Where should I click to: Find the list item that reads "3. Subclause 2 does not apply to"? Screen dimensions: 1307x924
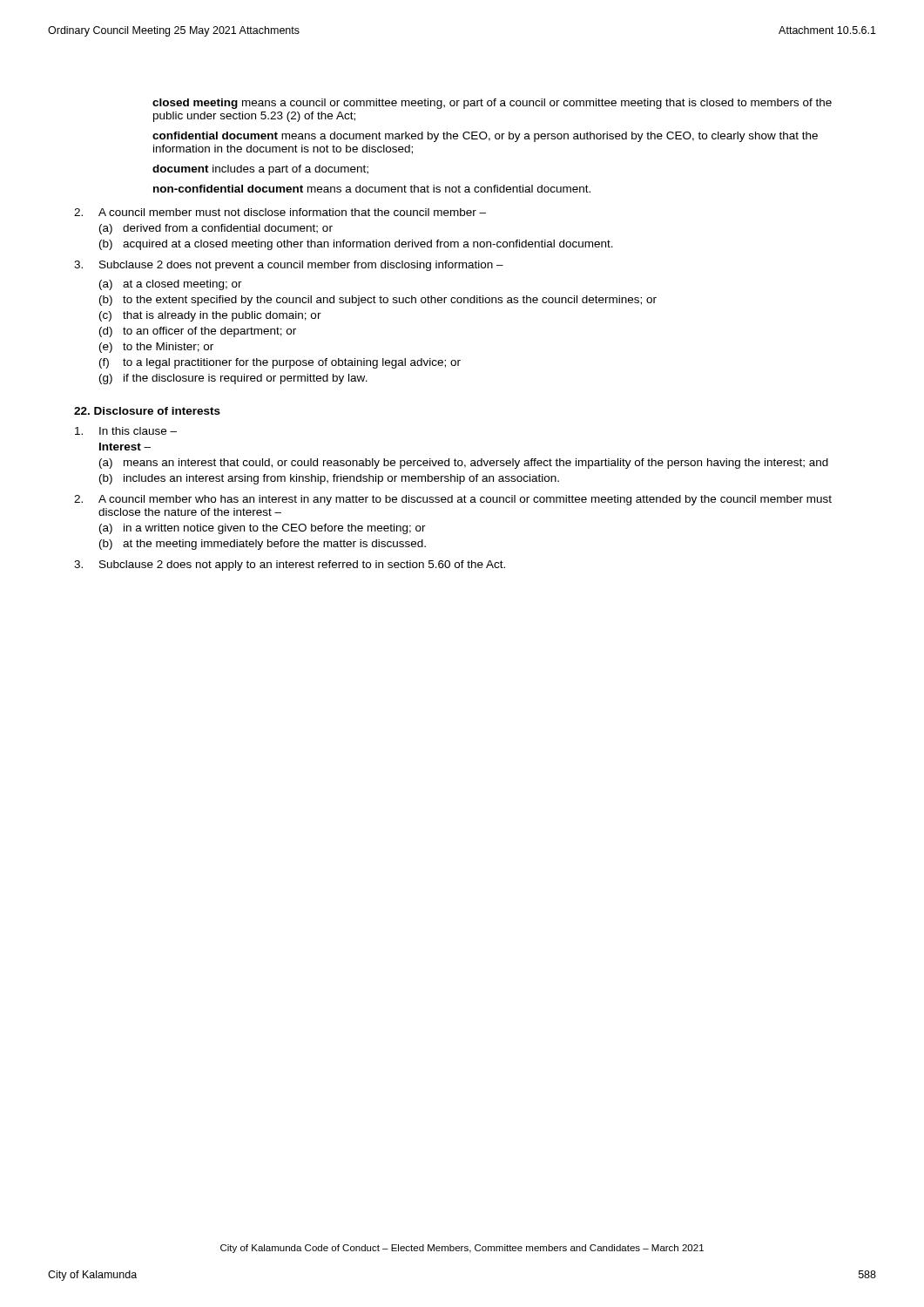[458, 564]
